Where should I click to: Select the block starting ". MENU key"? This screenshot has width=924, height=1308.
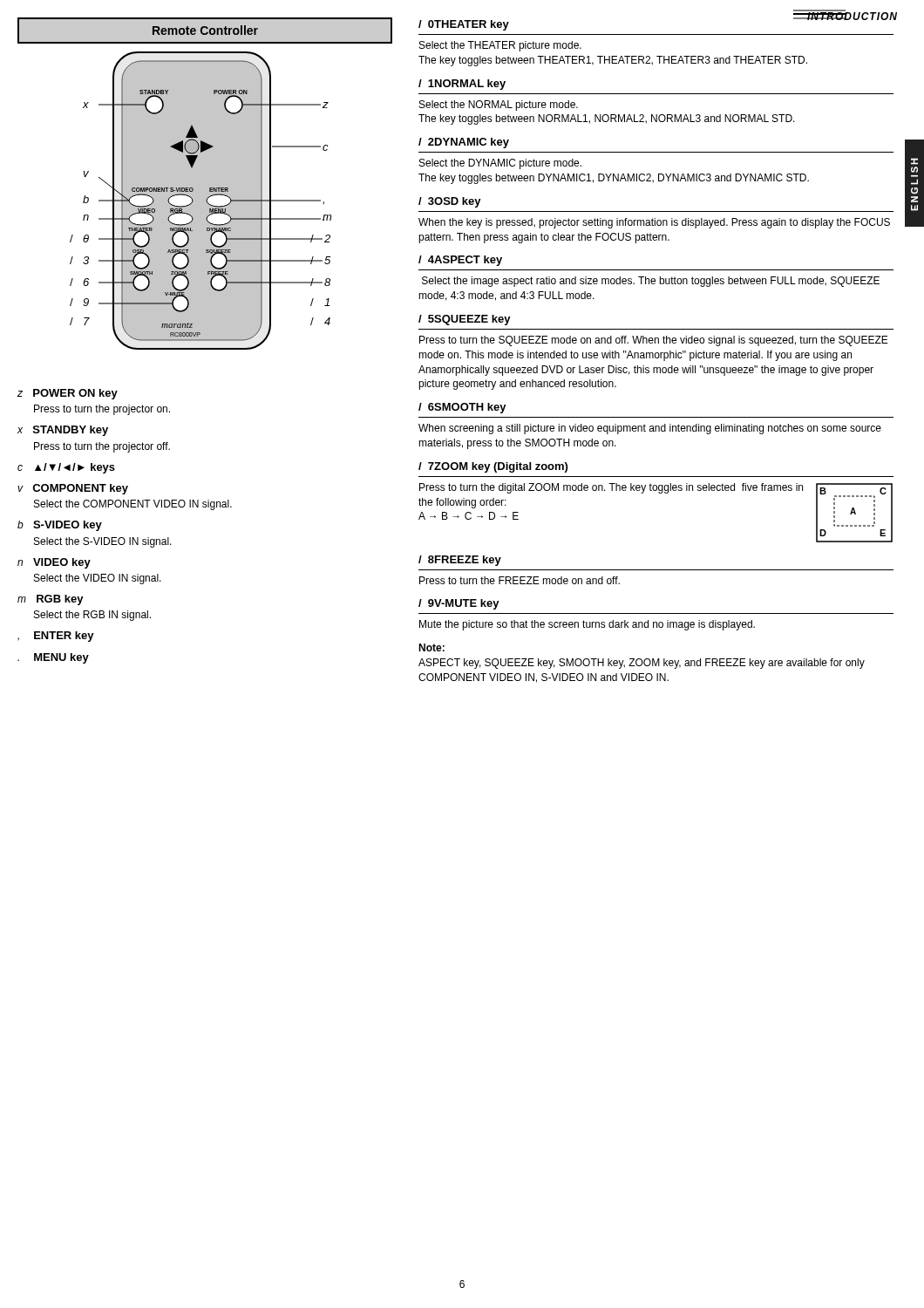[53, 657]
